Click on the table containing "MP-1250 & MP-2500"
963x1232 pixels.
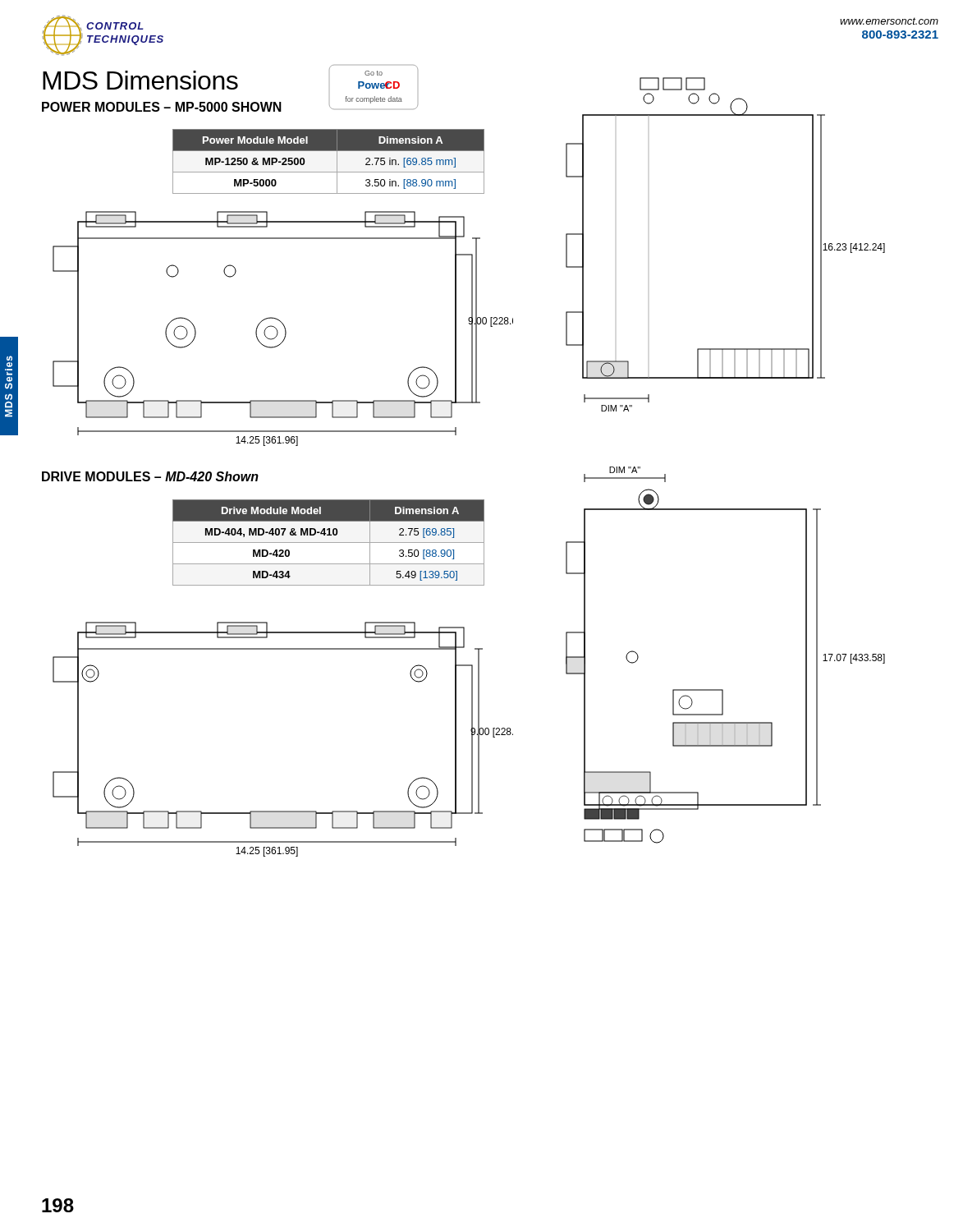click(328, 161)
